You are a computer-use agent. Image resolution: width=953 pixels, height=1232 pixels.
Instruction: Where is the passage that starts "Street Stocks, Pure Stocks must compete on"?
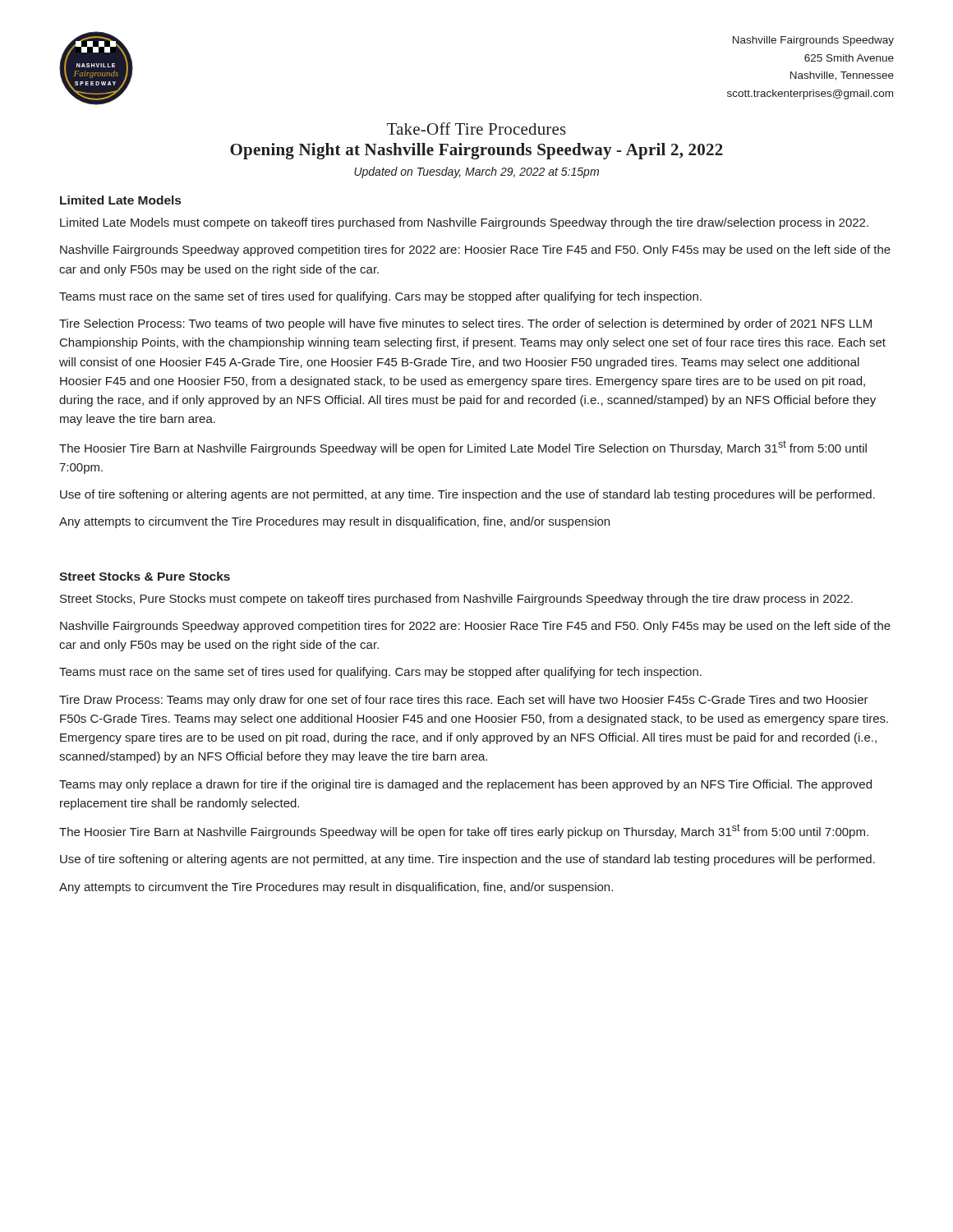click(456, 598)
